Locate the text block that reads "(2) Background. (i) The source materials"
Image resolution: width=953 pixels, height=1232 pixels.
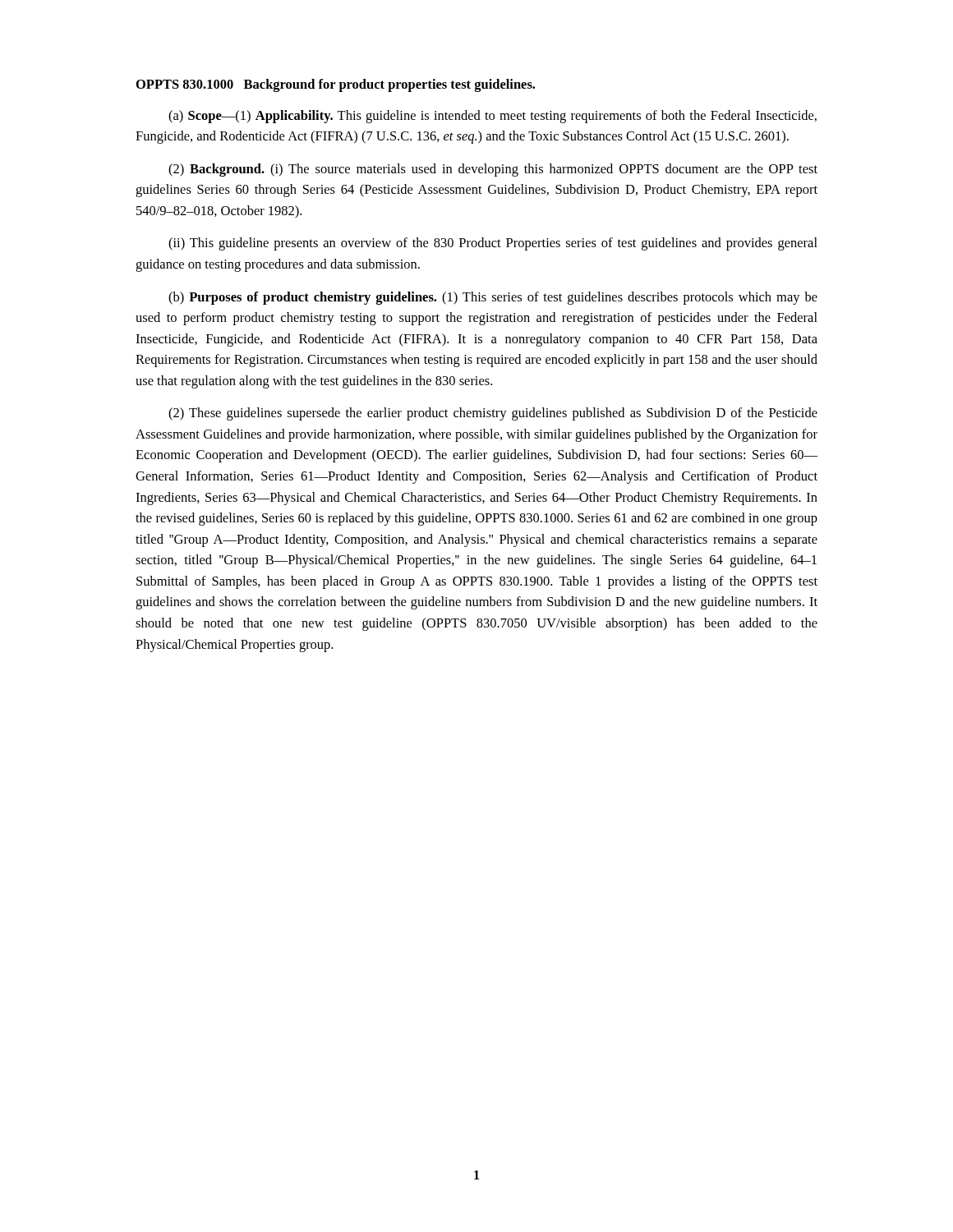476,190
